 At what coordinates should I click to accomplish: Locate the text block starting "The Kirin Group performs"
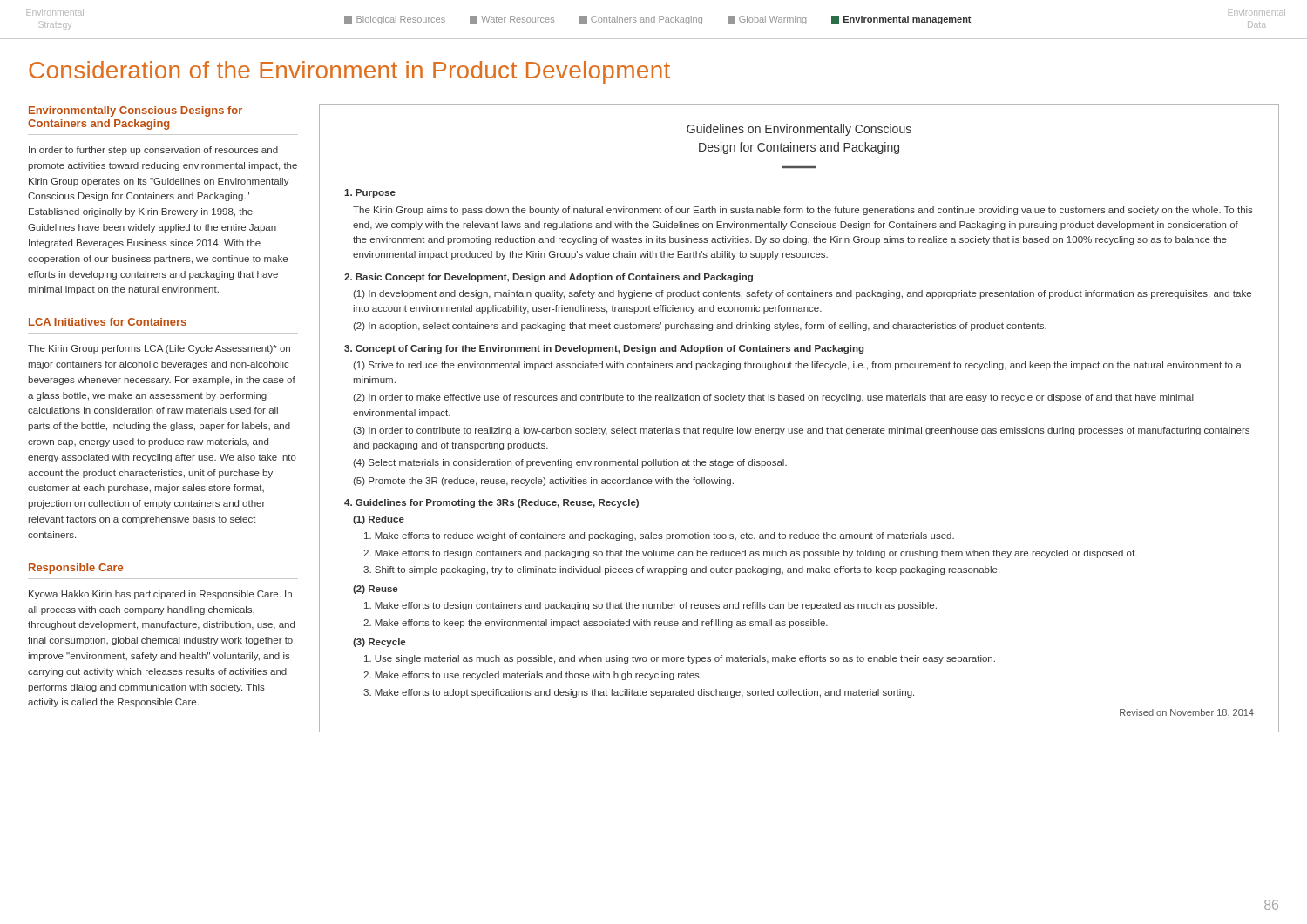click(162, 442)
